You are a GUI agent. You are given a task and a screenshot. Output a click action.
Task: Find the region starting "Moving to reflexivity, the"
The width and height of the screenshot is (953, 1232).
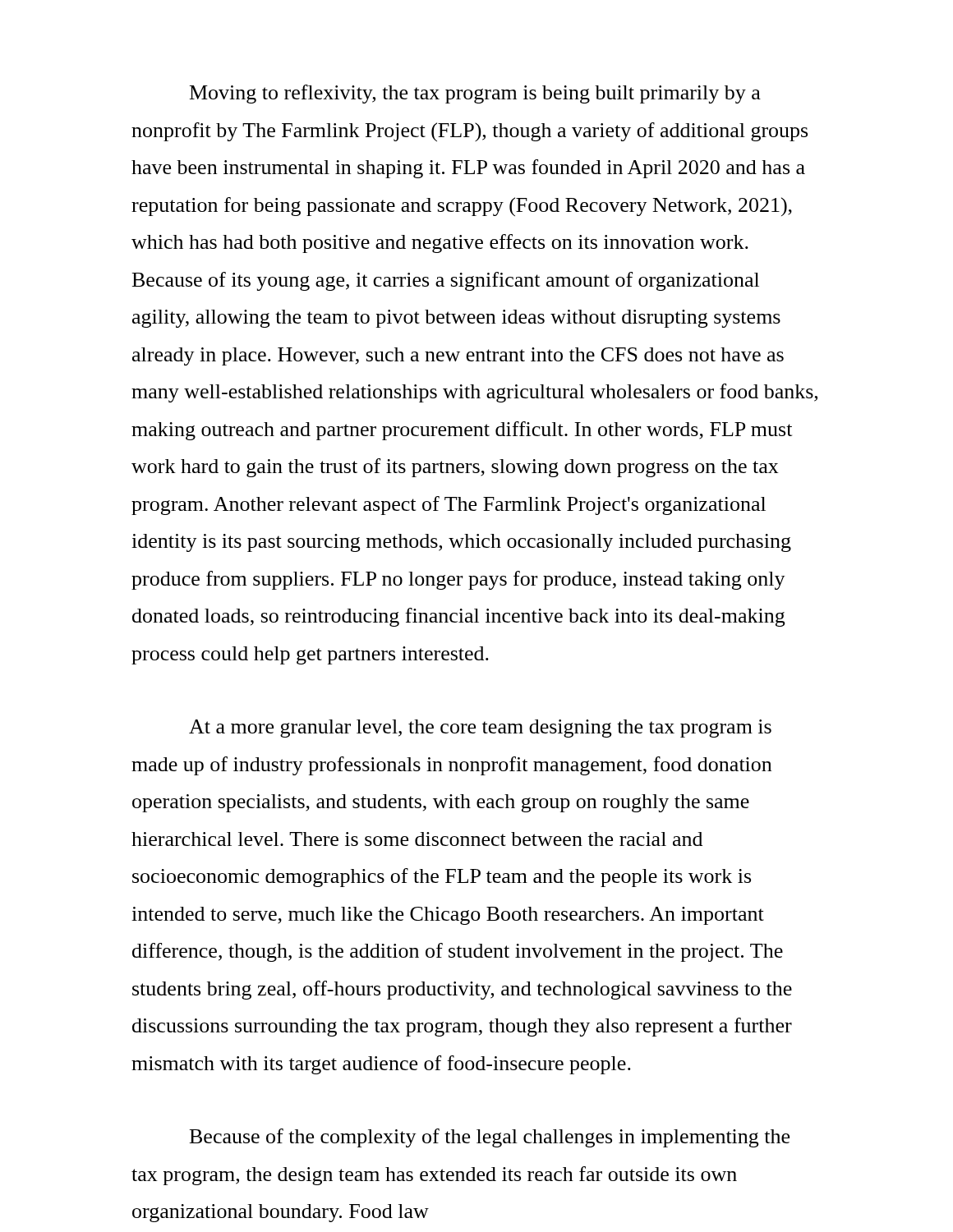[x=476, y=373]
